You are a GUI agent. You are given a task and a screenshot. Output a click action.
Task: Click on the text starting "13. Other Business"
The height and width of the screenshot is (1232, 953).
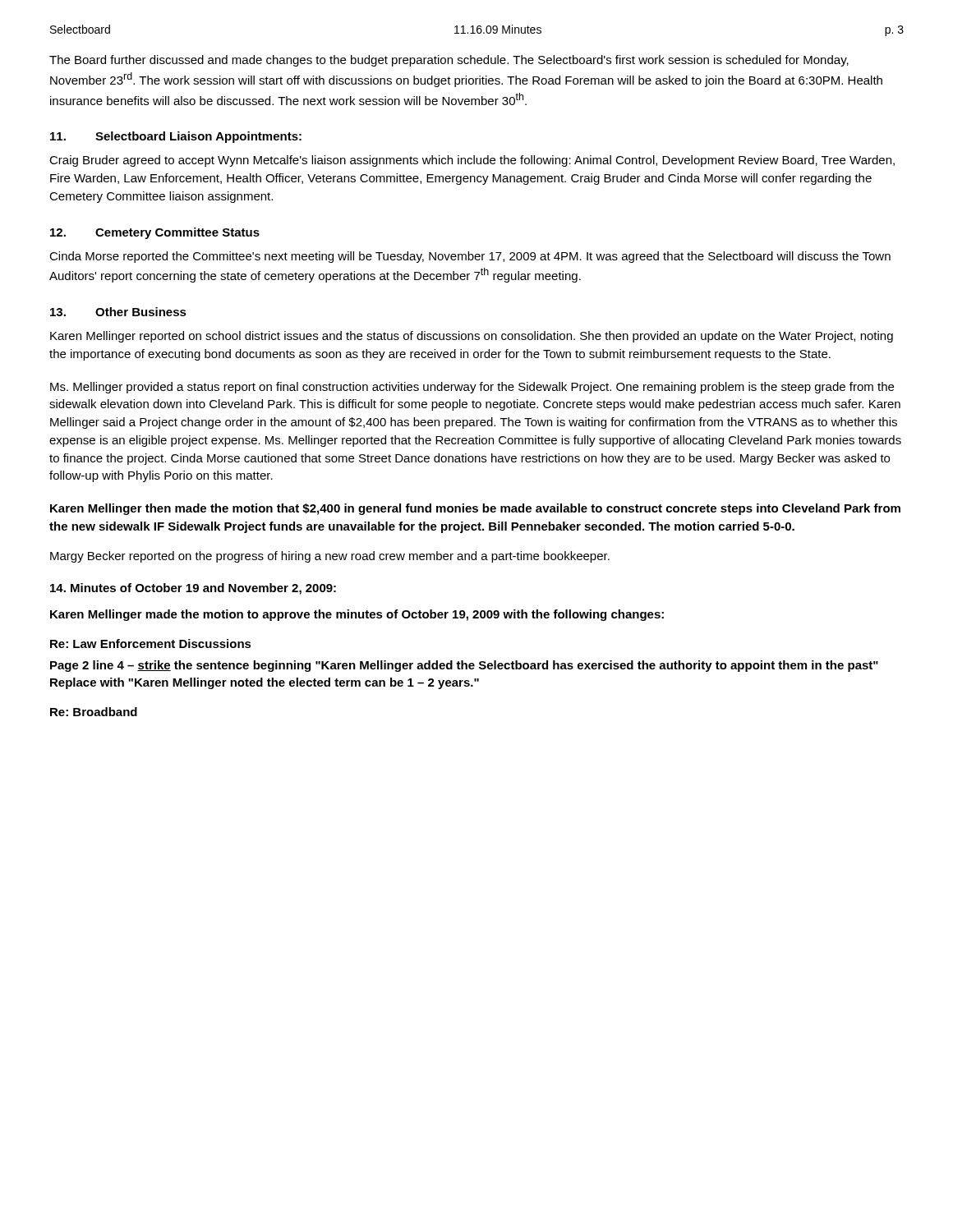(118, 312)
